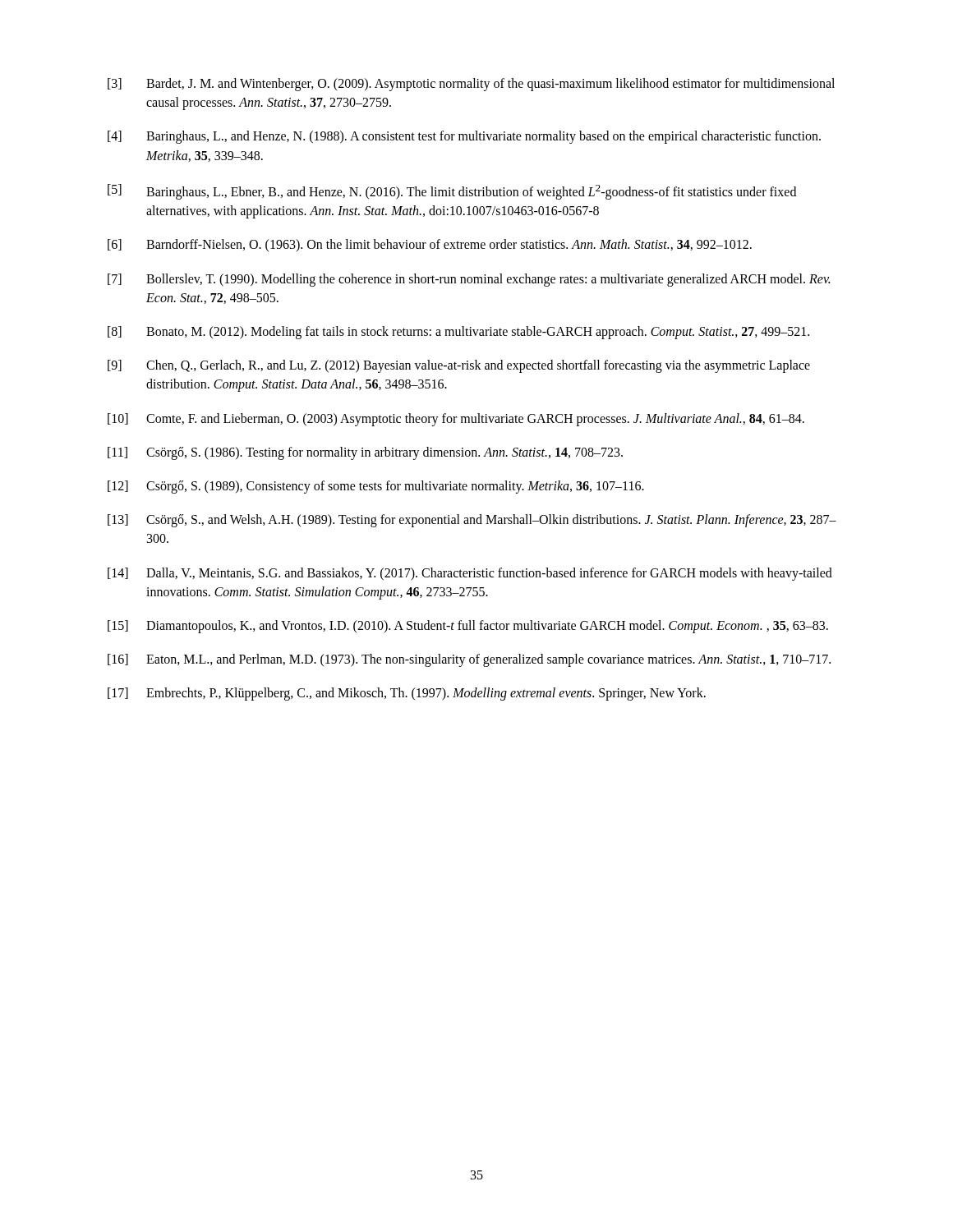Screen dimensions: 1232x953
Task: Find the block on this page that starts "[16] Eaton, M.L., and Perlman, M.D. (1973)."
Action: pos(476,659)
